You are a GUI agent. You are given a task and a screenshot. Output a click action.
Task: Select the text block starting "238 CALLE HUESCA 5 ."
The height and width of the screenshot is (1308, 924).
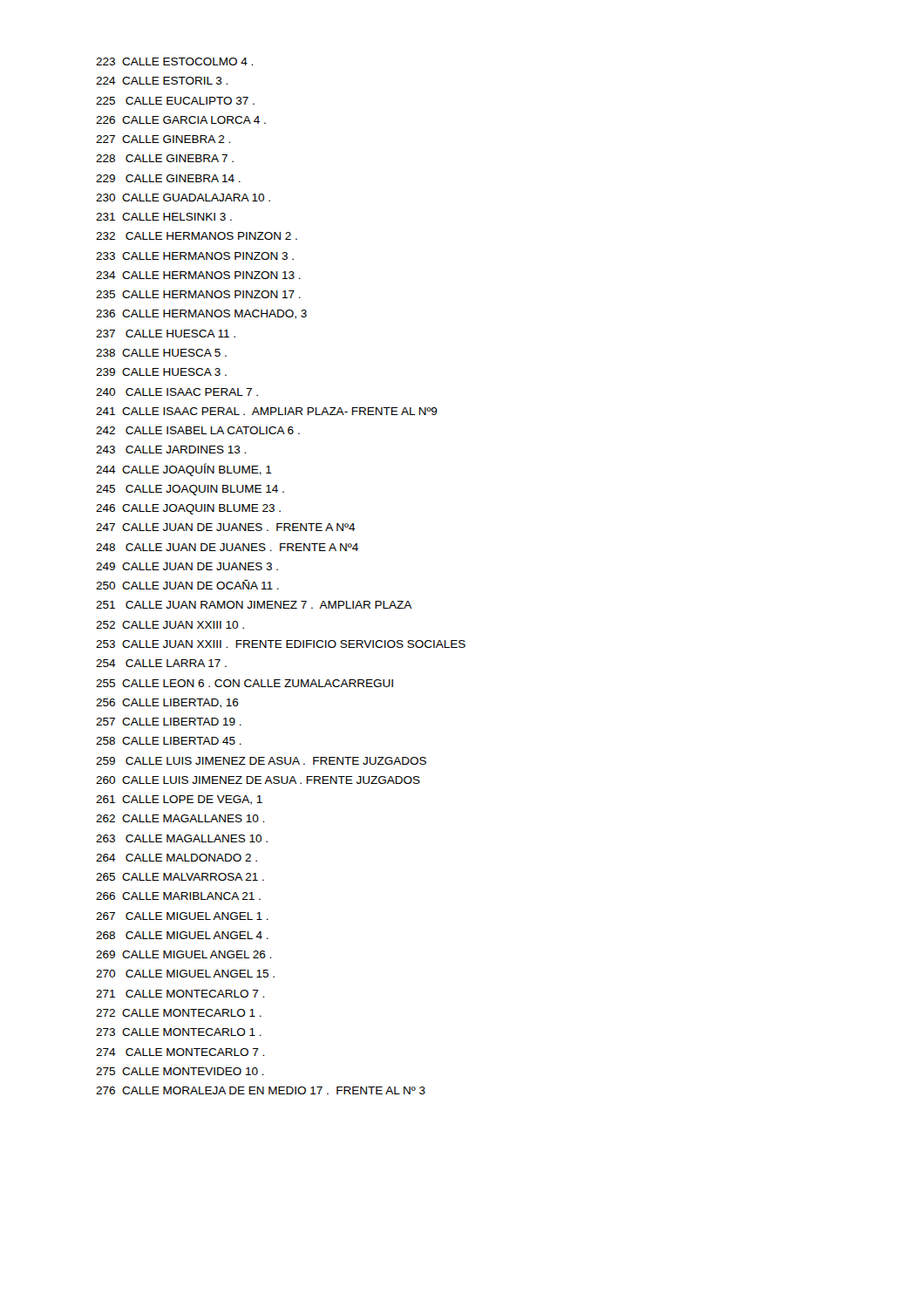(162, 353)
